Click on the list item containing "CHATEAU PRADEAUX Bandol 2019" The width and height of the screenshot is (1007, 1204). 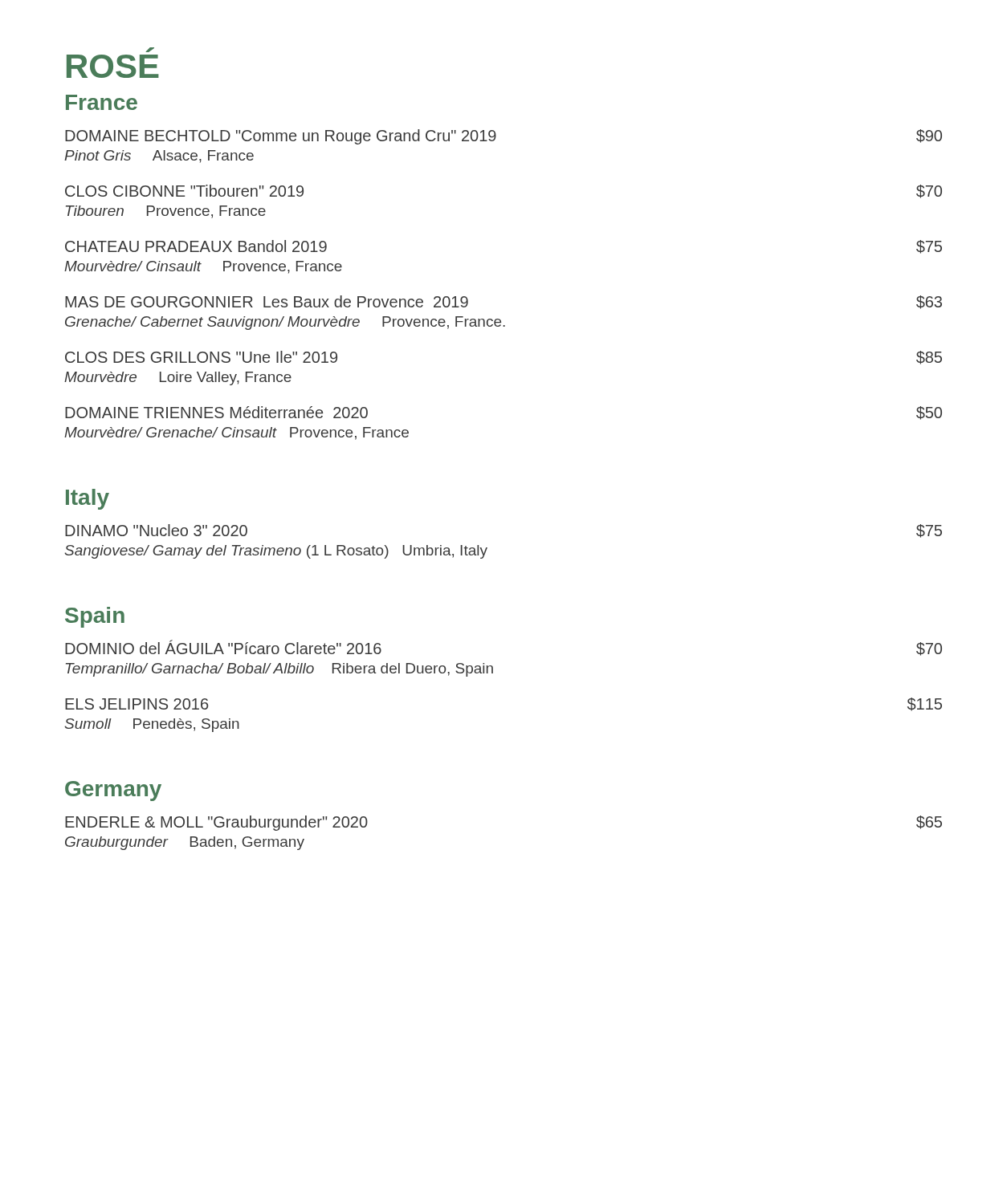point(201,248)
